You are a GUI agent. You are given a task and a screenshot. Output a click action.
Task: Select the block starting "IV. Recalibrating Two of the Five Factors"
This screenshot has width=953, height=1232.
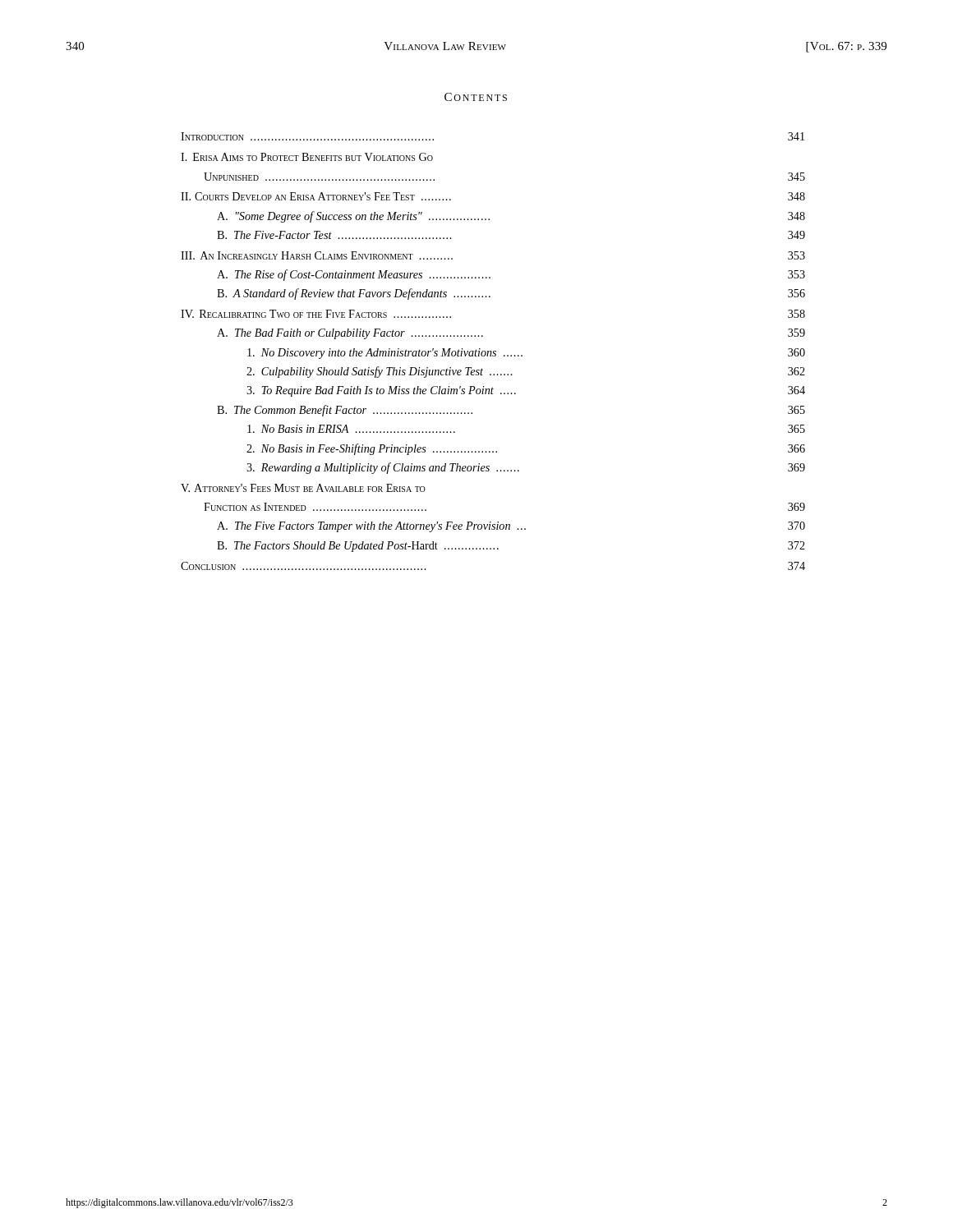tap(283, 313)
